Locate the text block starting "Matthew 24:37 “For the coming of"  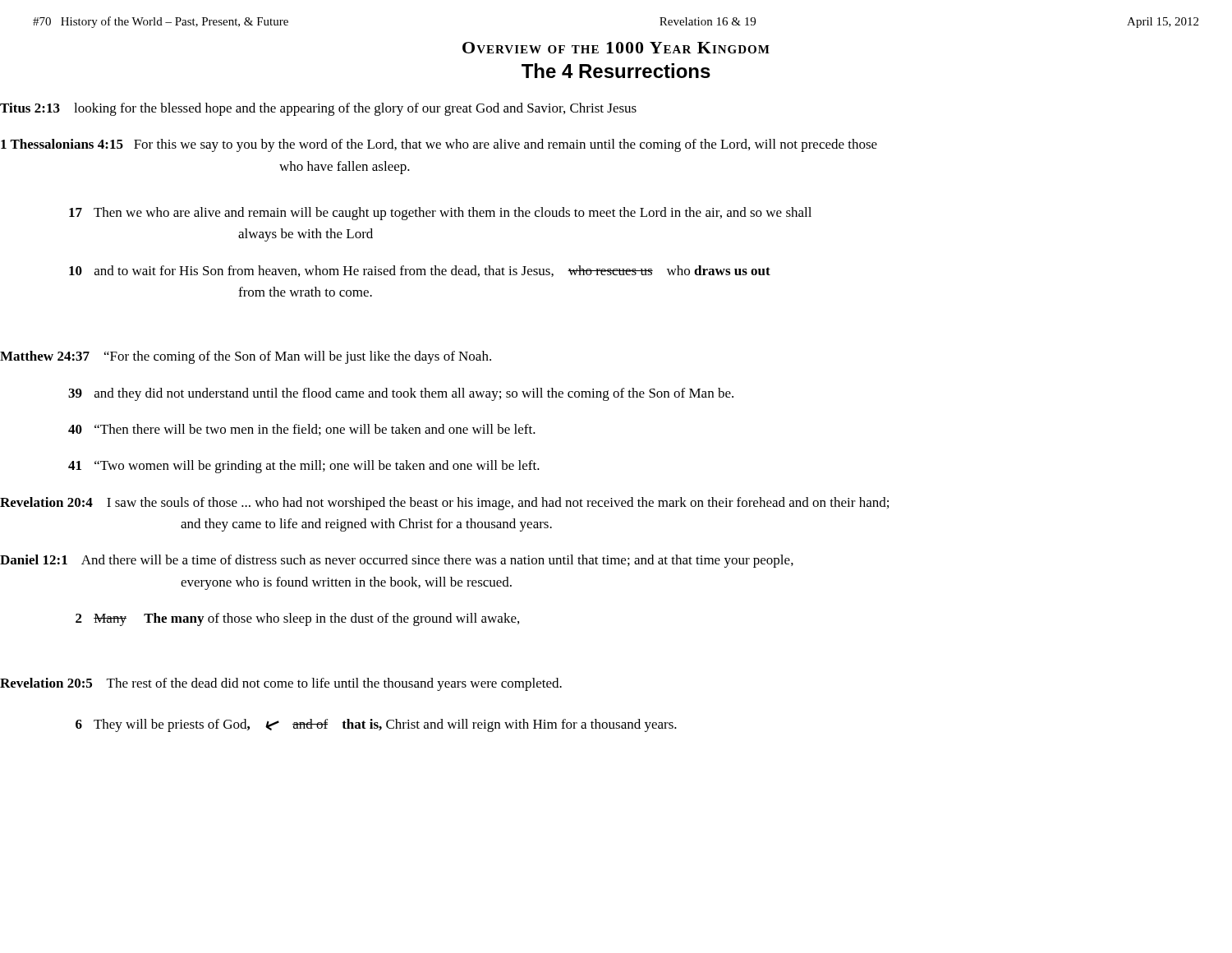[x=246, y=356]
